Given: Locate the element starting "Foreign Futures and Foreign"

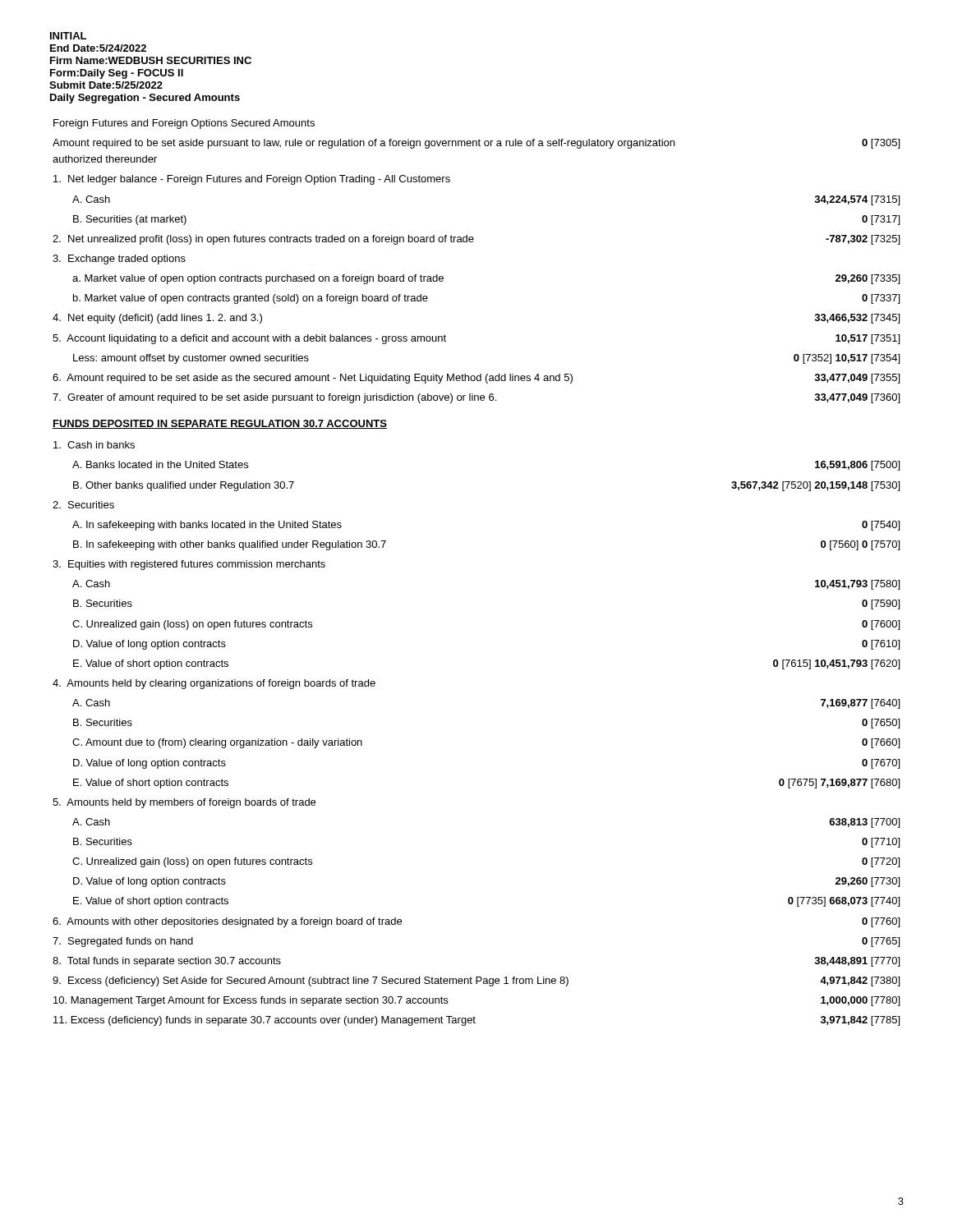Looking at the screenshot, I should coord(184,123).
